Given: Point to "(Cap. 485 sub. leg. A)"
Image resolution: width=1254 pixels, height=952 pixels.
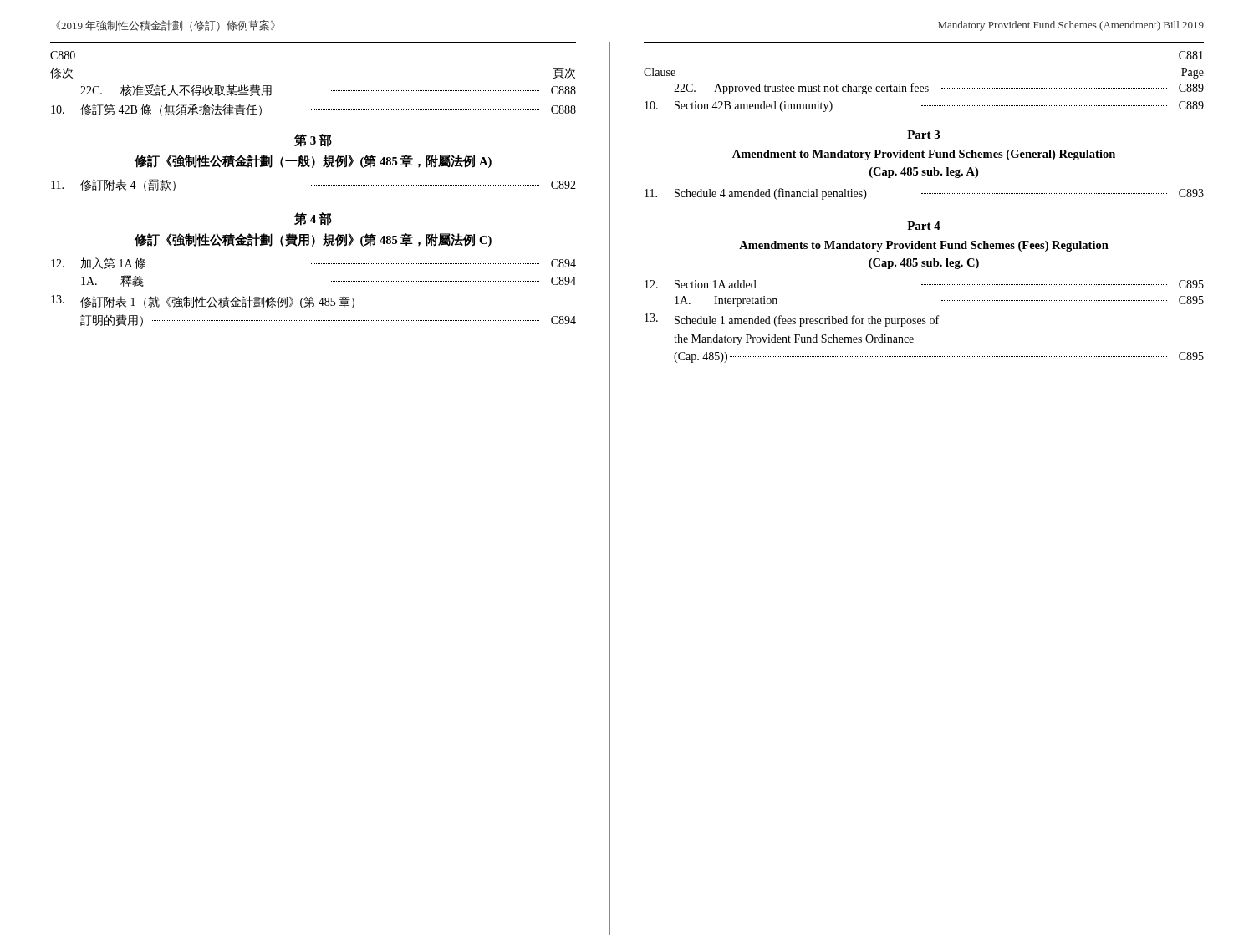Looking at the screenshot, I should [x=924, y=171].
